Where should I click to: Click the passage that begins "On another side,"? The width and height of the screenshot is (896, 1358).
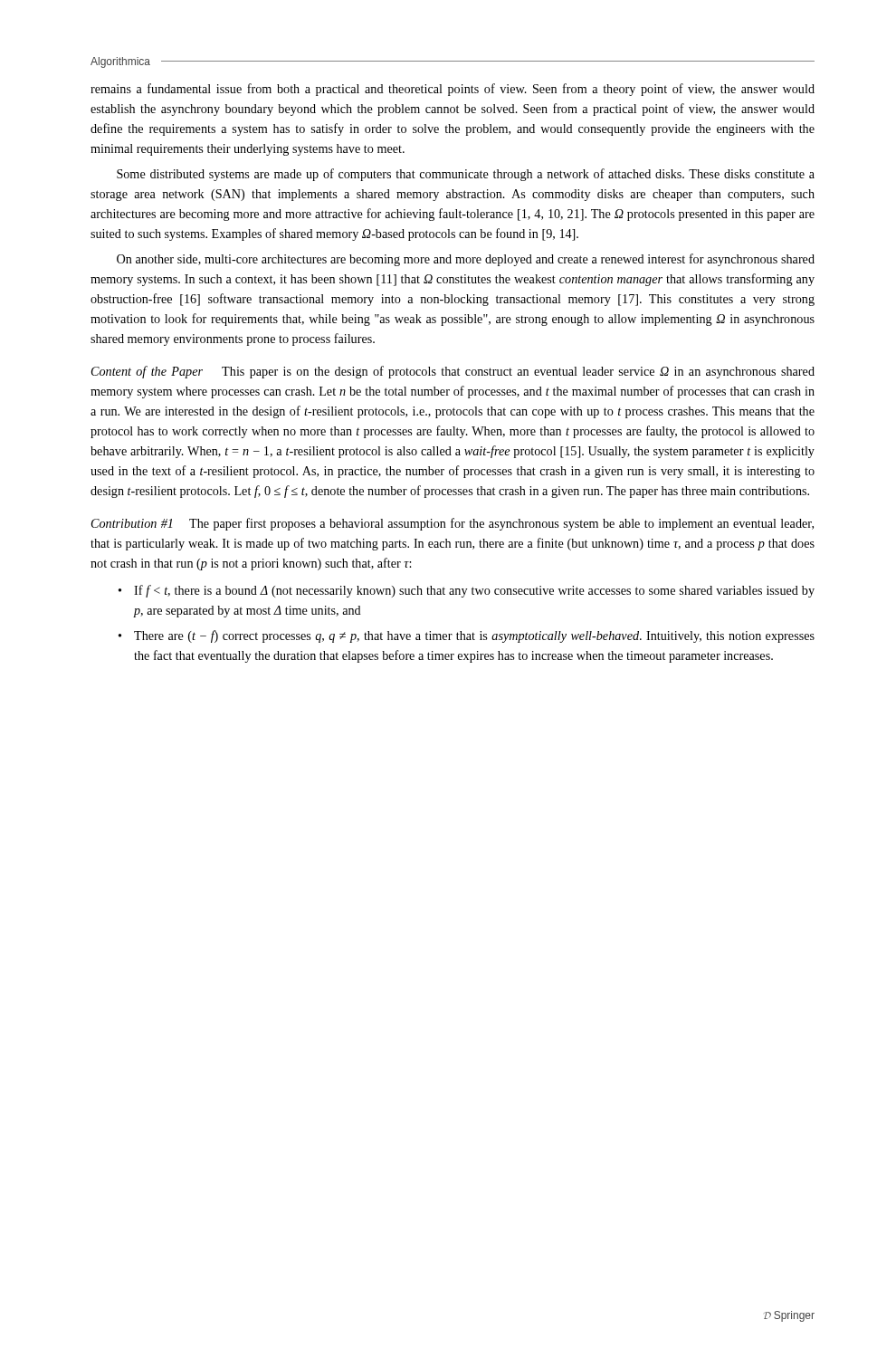(x=453, y=299)
